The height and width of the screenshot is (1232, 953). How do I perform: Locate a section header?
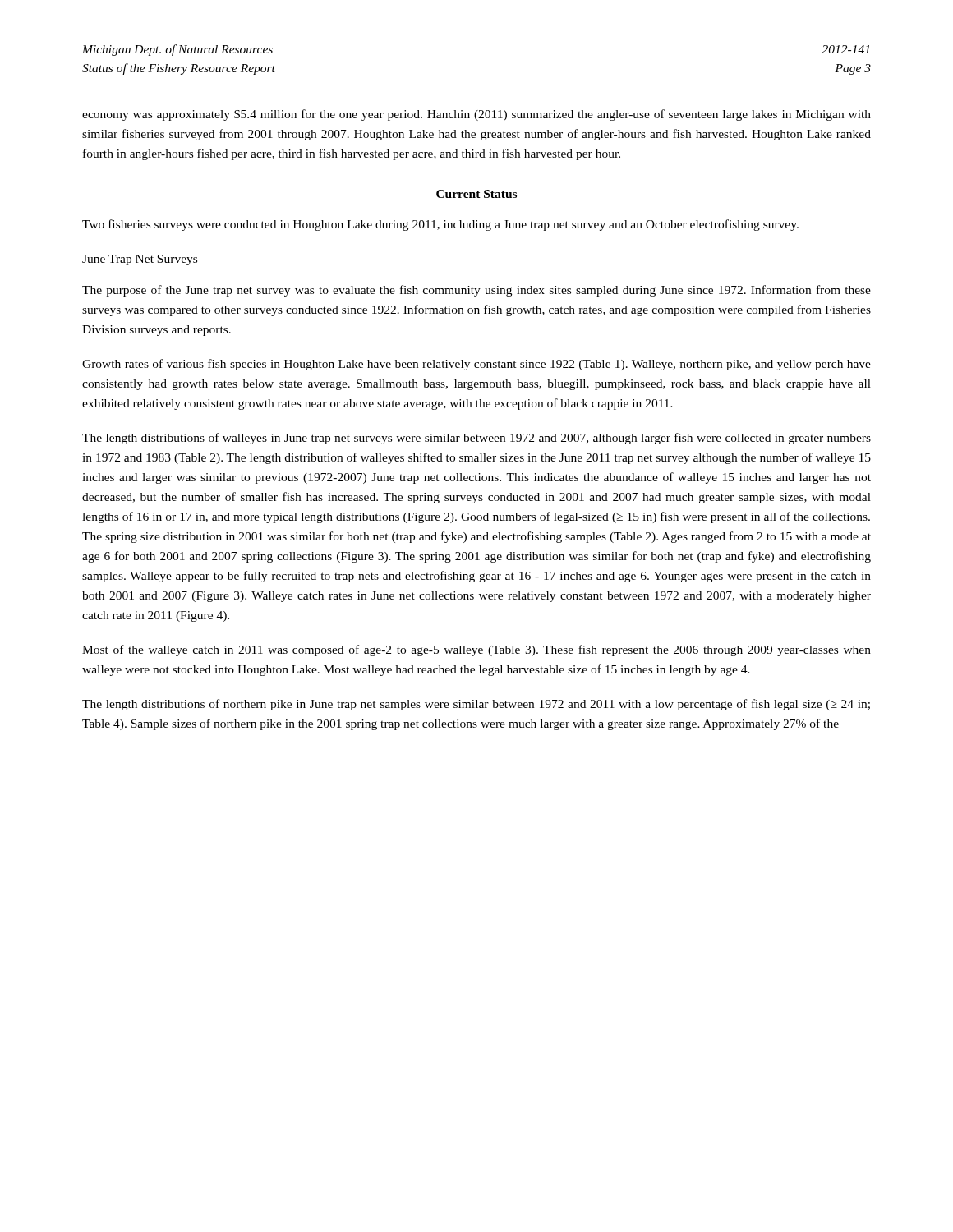(x=476, y=193)
